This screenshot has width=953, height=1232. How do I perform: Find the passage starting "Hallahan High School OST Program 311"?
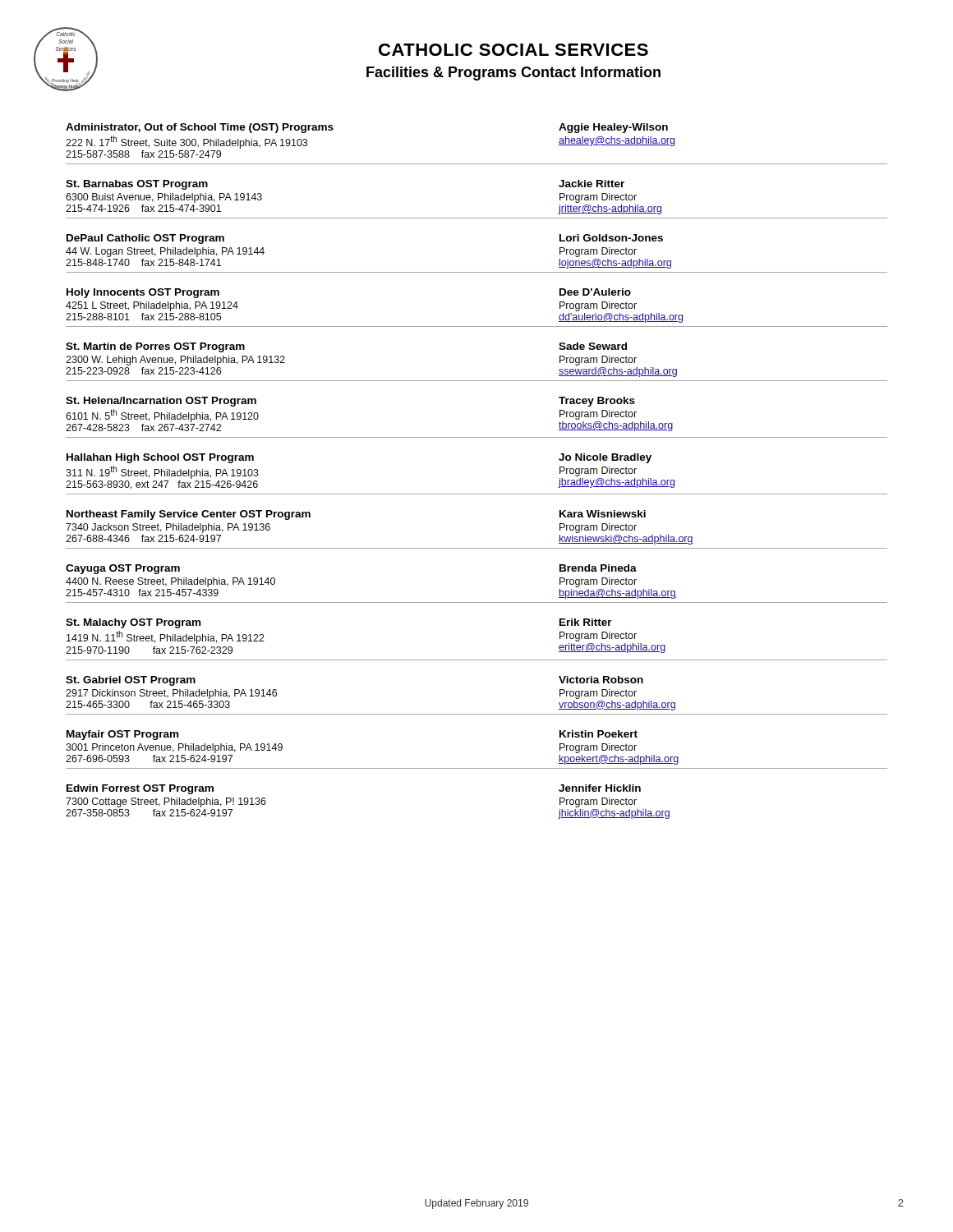coord(159,457)
